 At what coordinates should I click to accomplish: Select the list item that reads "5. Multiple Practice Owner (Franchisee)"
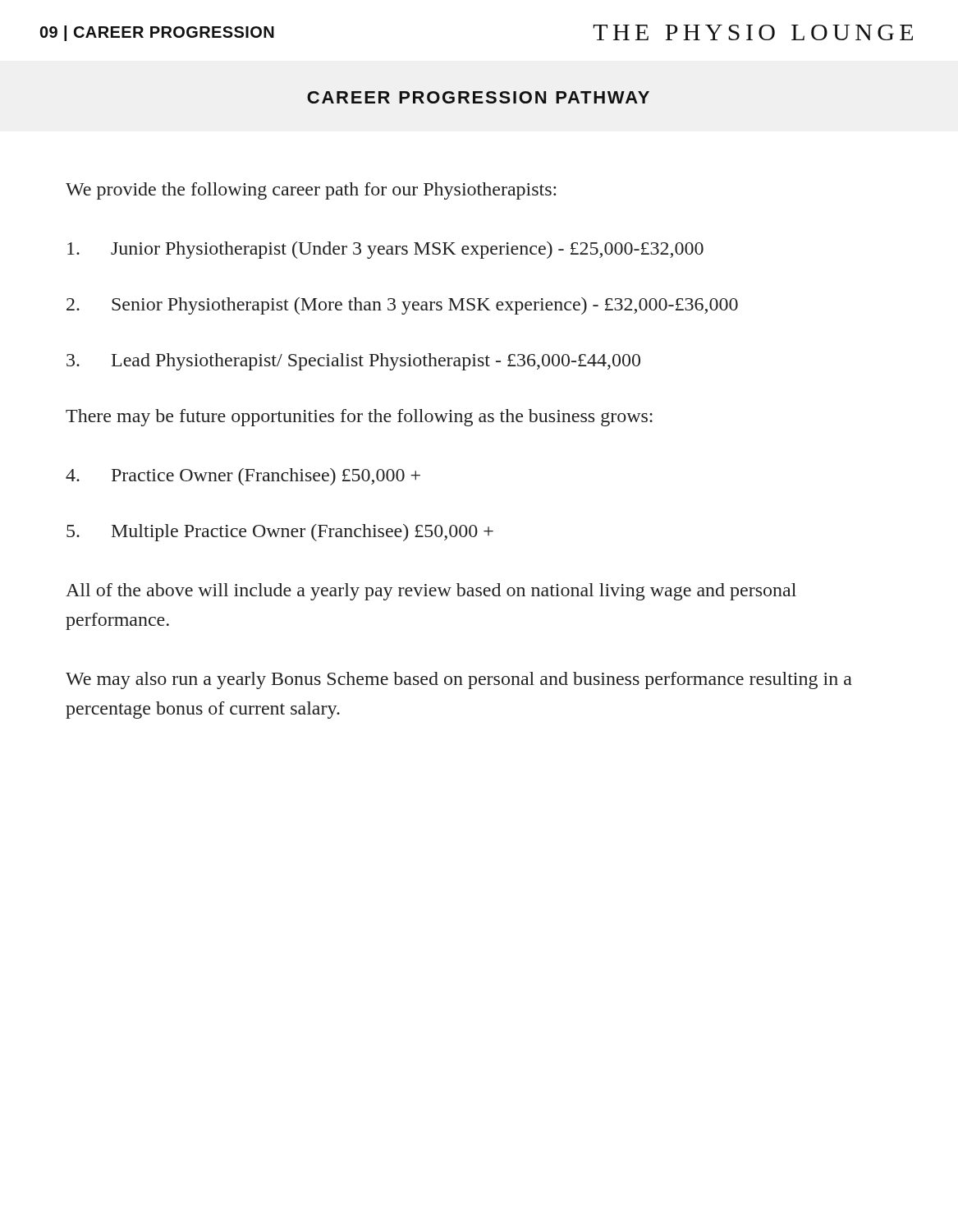(280, 531)
